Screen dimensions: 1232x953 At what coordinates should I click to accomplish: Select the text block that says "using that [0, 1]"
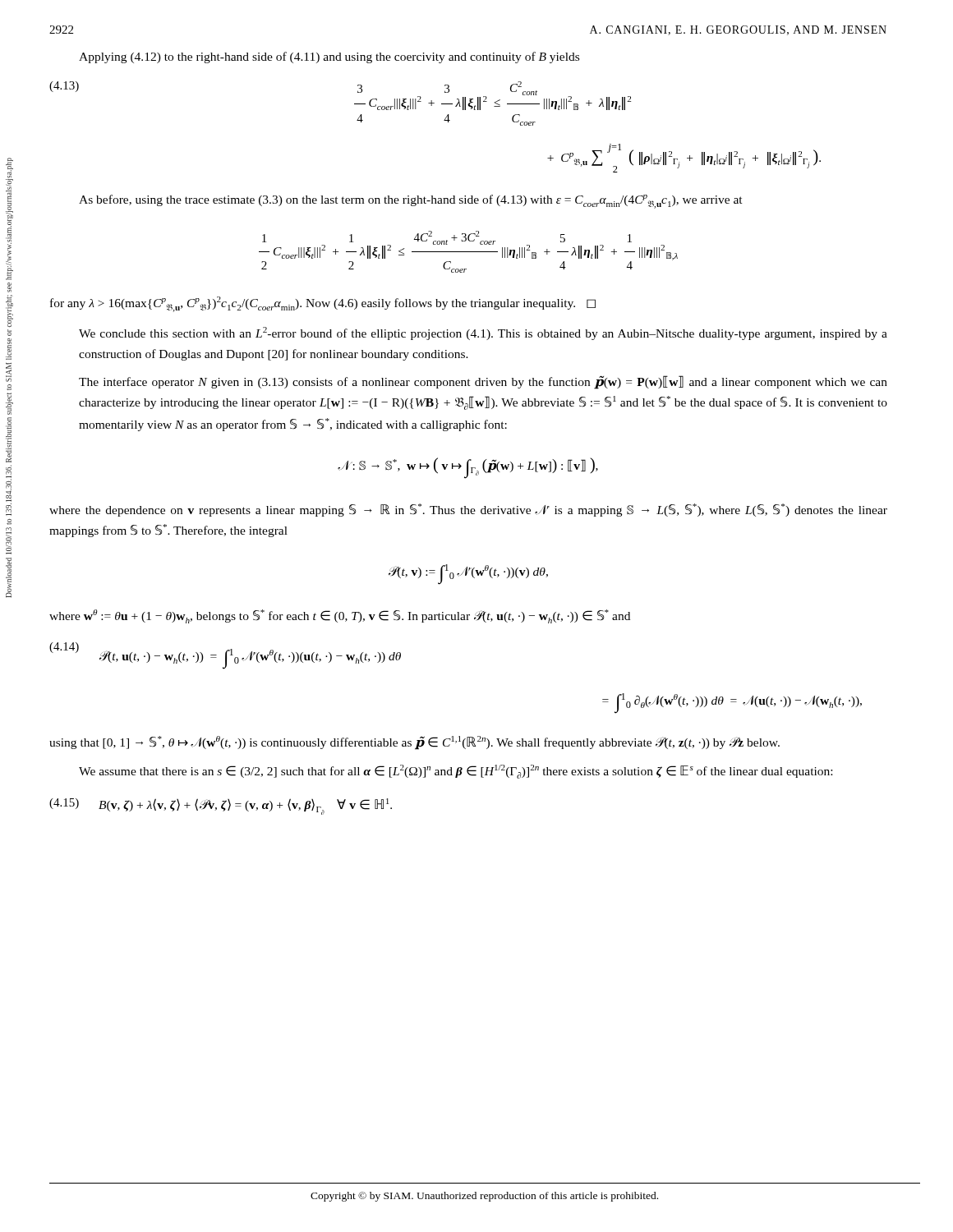pyautogui.click(x=468, y=742)
